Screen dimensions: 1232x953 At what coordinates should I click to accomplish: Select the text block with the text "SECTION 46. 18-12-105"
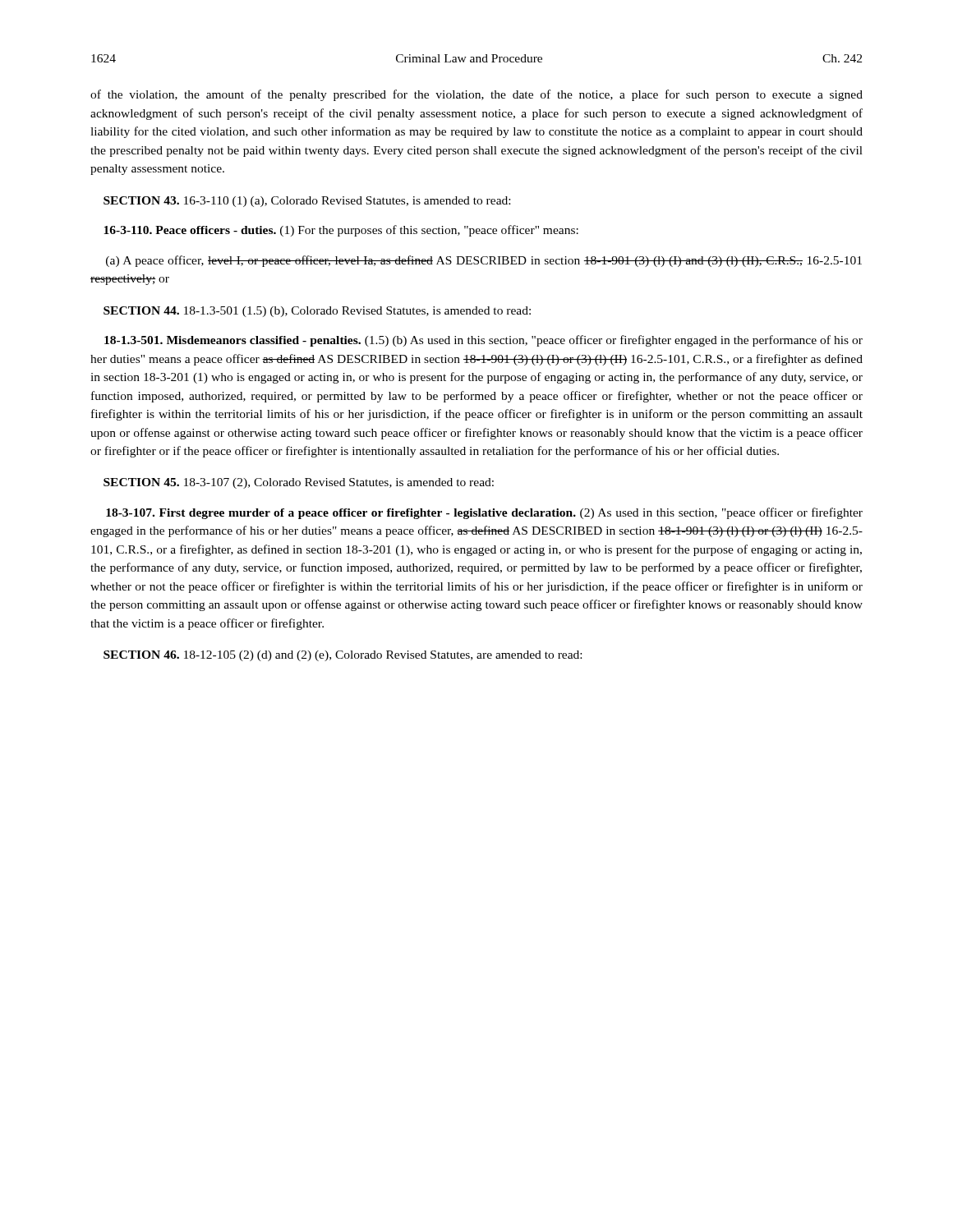coord(337,654)
